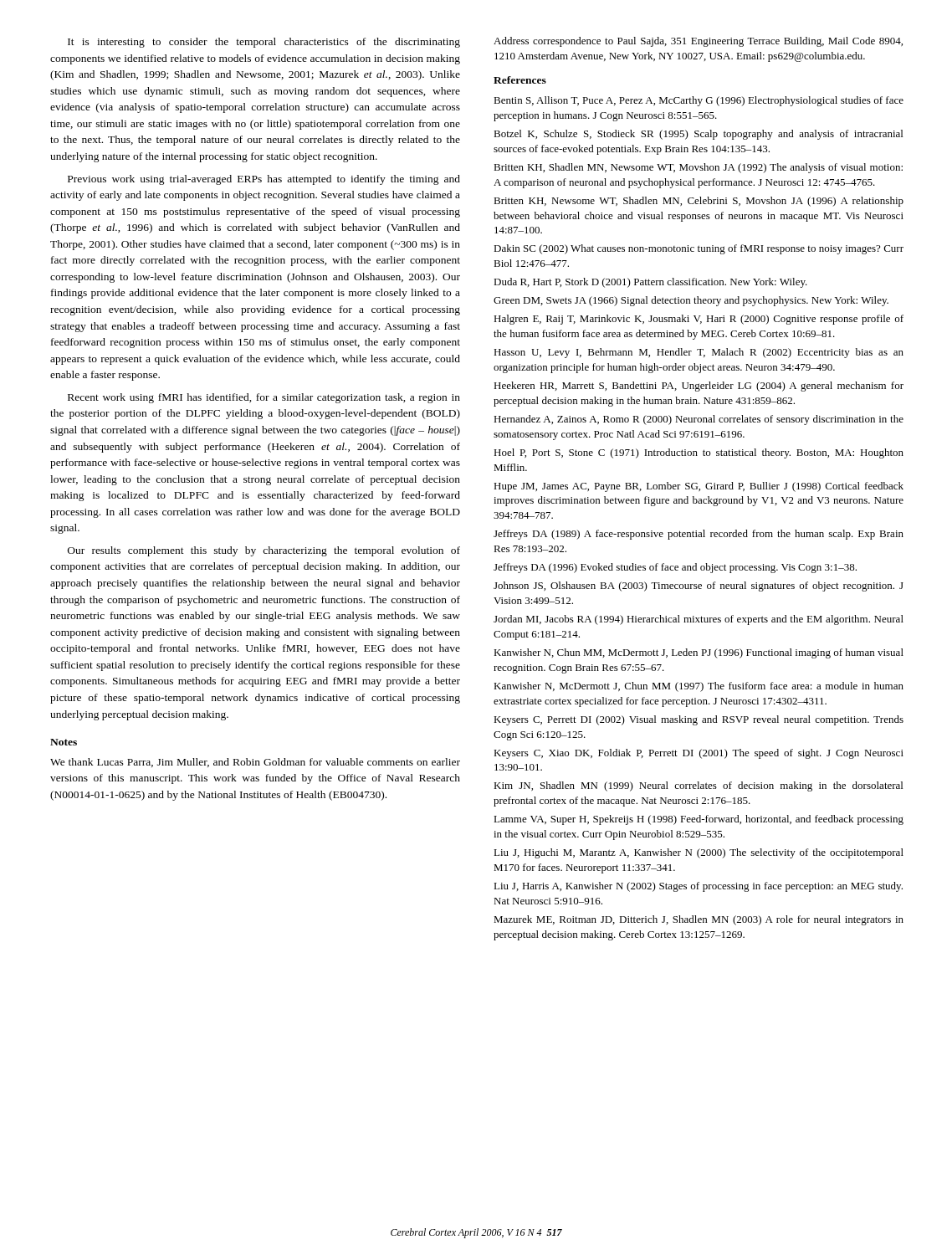Viewport: 952px width, 1255px height.
Task: Point to the element starting "Britten KH, Shadlen MN, Newsome WT, Movshon JA"
Action: tap(699, 175)
